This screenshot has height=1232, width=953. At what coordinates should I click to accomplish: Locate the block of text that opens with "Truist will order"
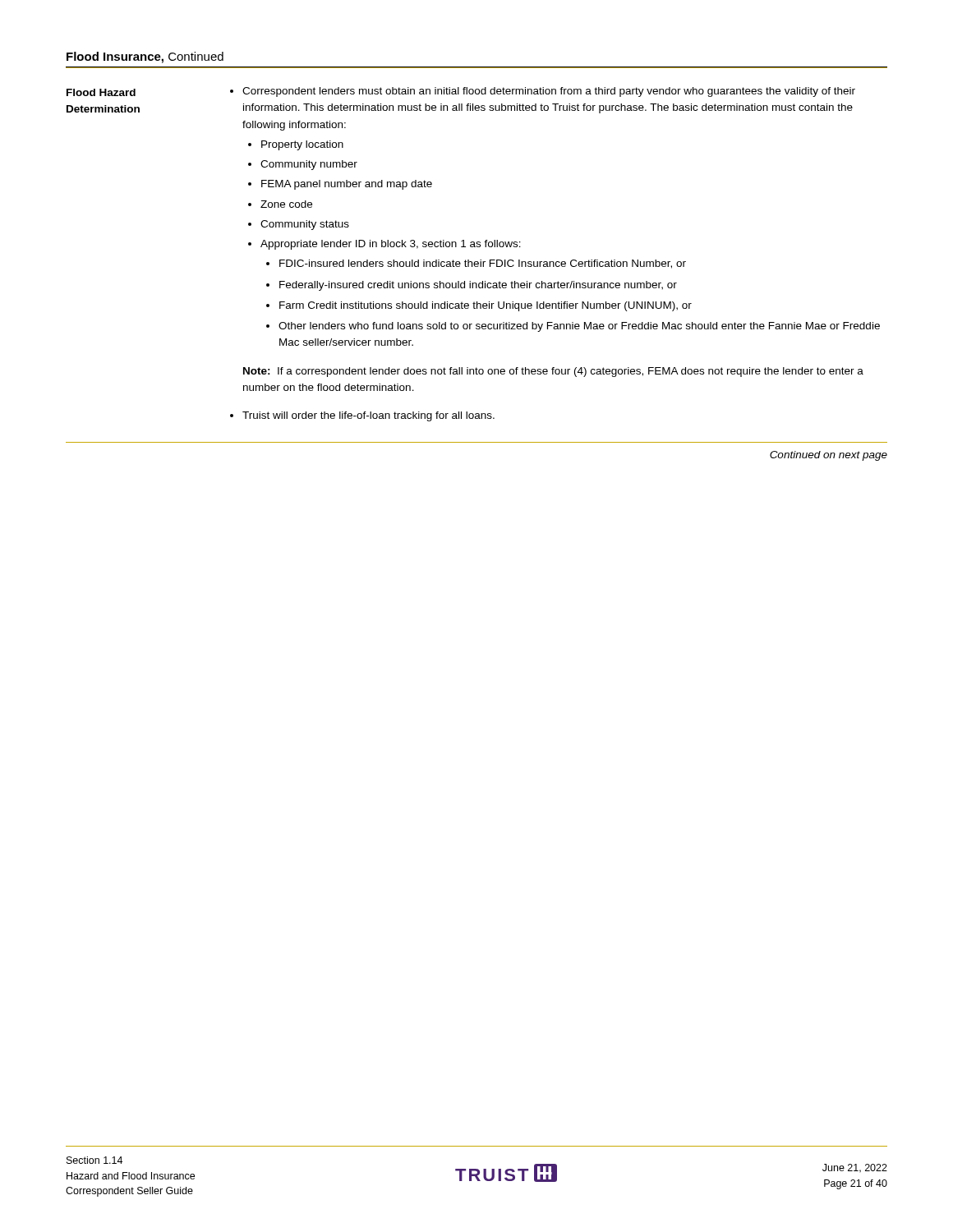point(369,415)
